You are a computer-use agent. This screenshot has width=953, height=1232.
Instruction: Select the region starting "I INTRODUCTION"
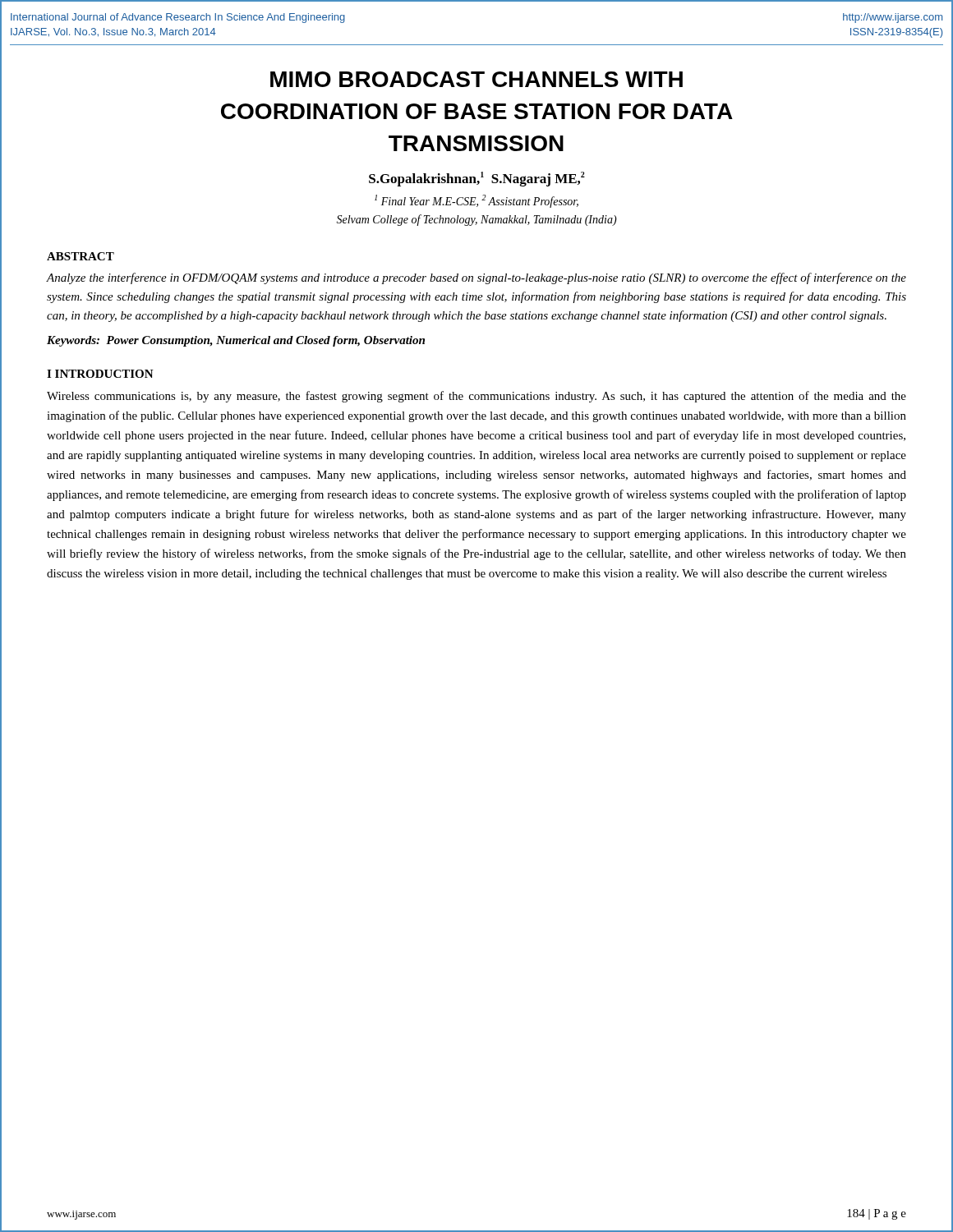(x=100, y=374)
